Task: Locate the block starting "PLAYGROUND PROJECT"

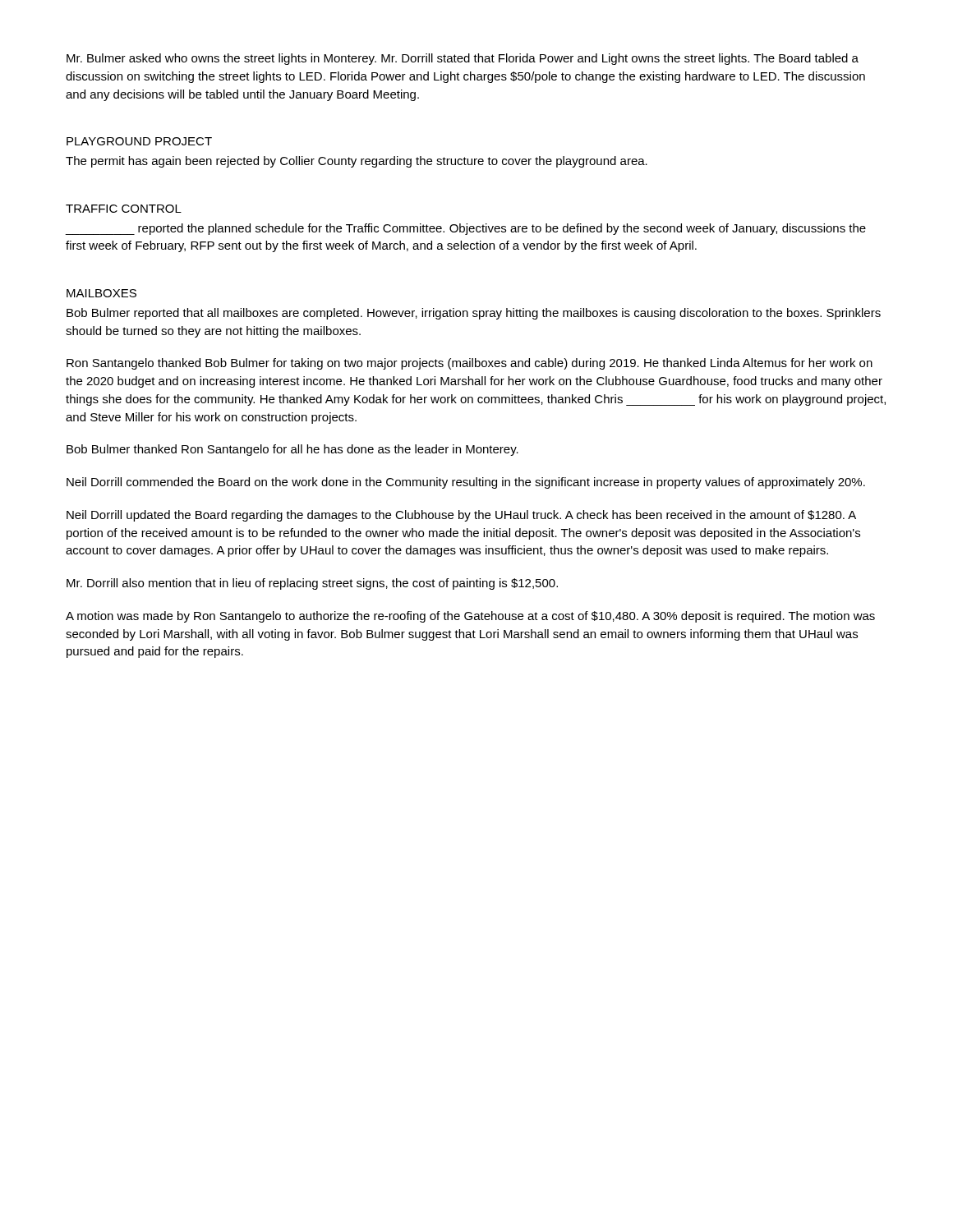Action: coord(139,141)
